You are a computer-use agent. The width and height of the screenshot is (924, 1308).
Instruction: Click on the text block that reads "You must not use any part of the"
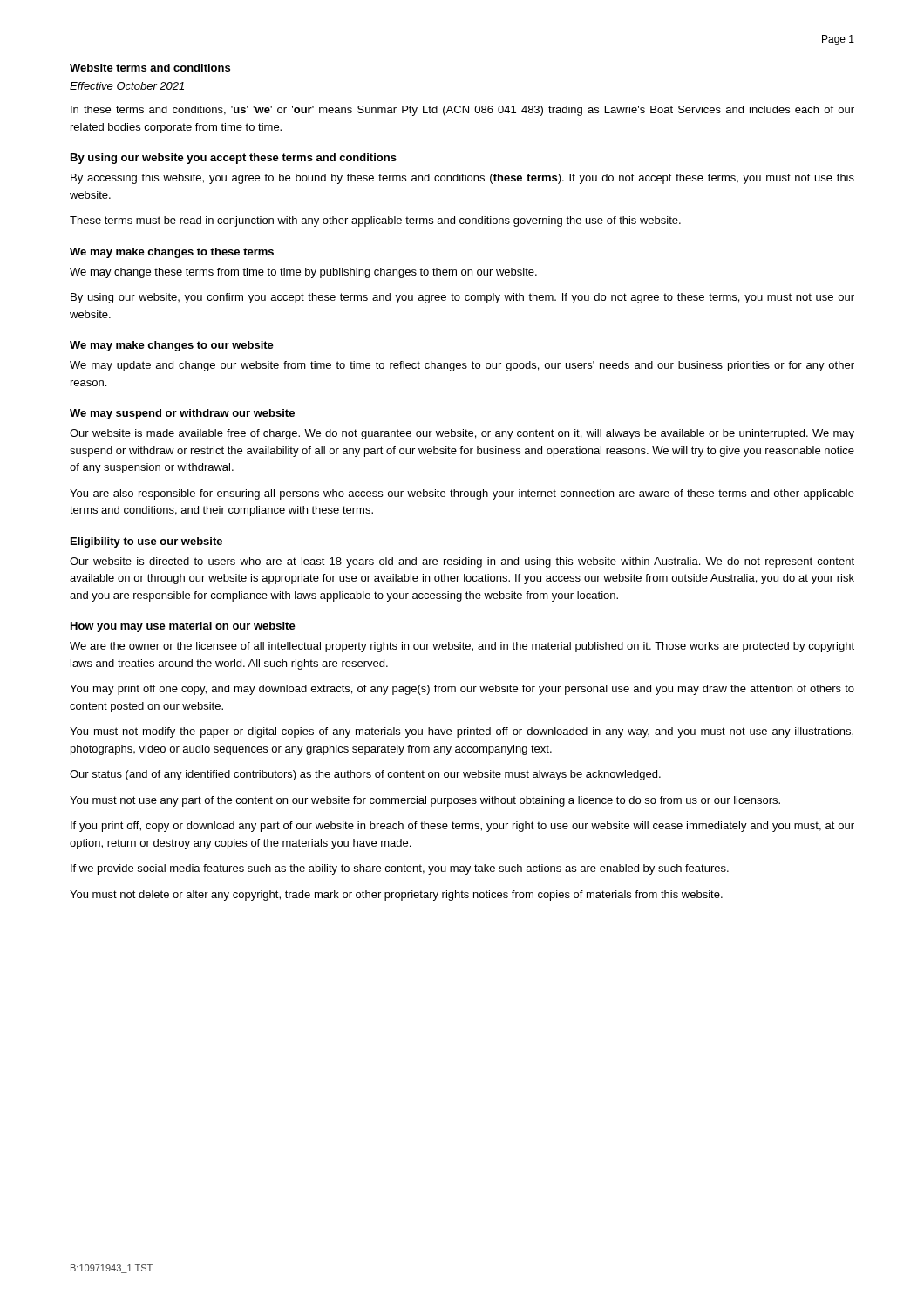point(425,800)
